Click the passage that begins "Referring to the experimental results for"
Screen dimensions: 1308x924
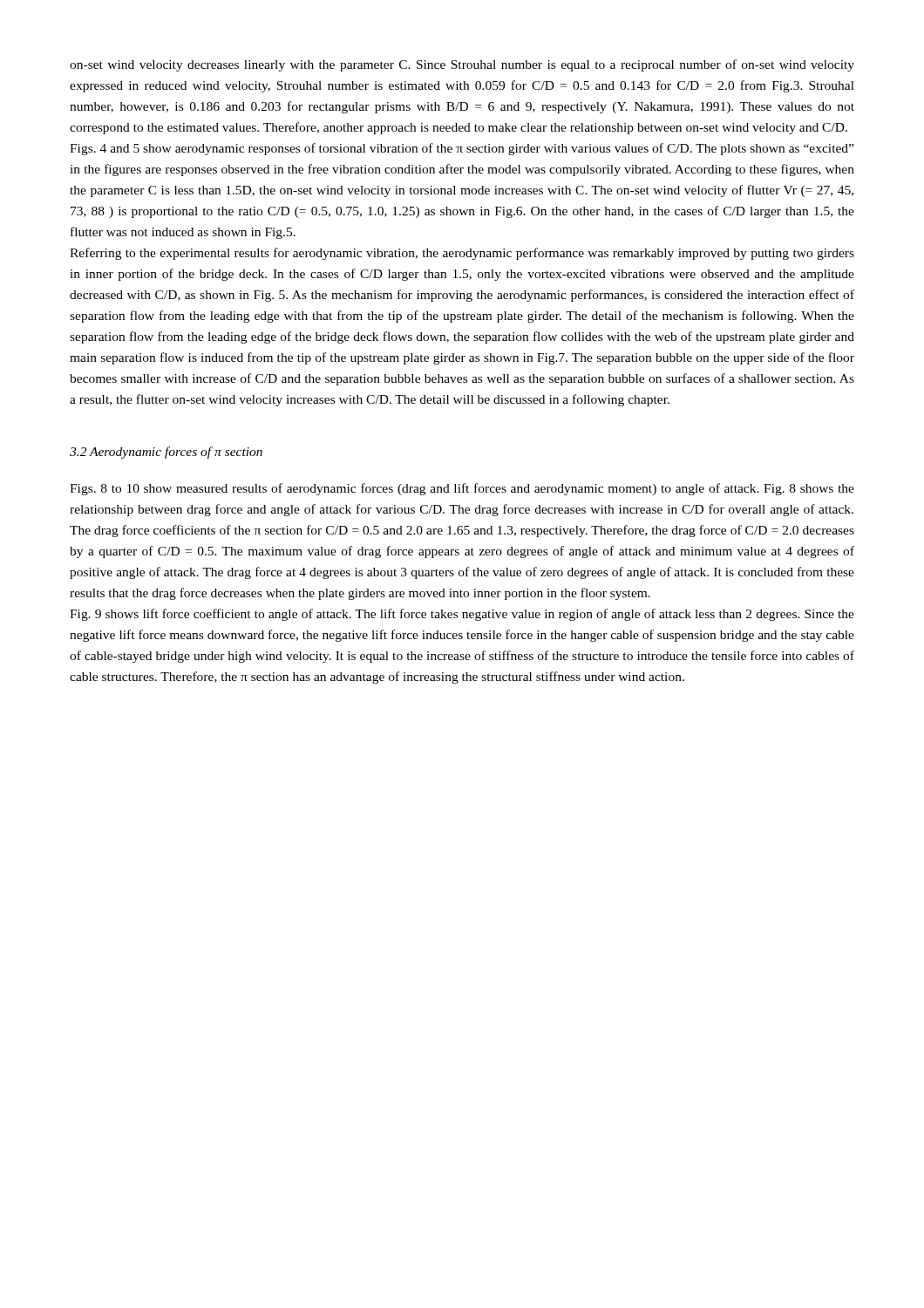tap(462, 326)
